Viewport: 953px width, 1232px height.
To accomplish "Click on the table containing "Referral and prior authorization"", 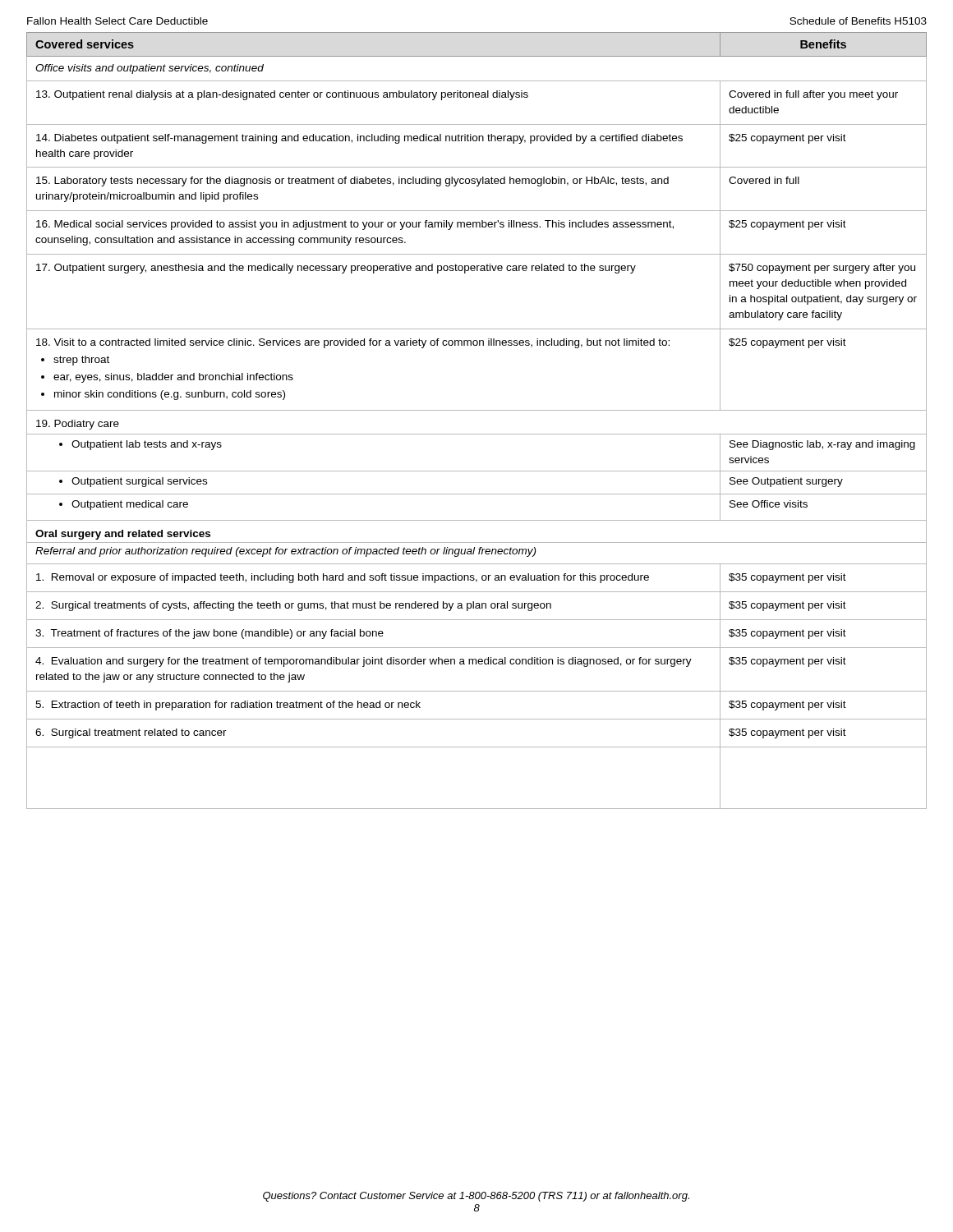I will (x=476, y=420).
